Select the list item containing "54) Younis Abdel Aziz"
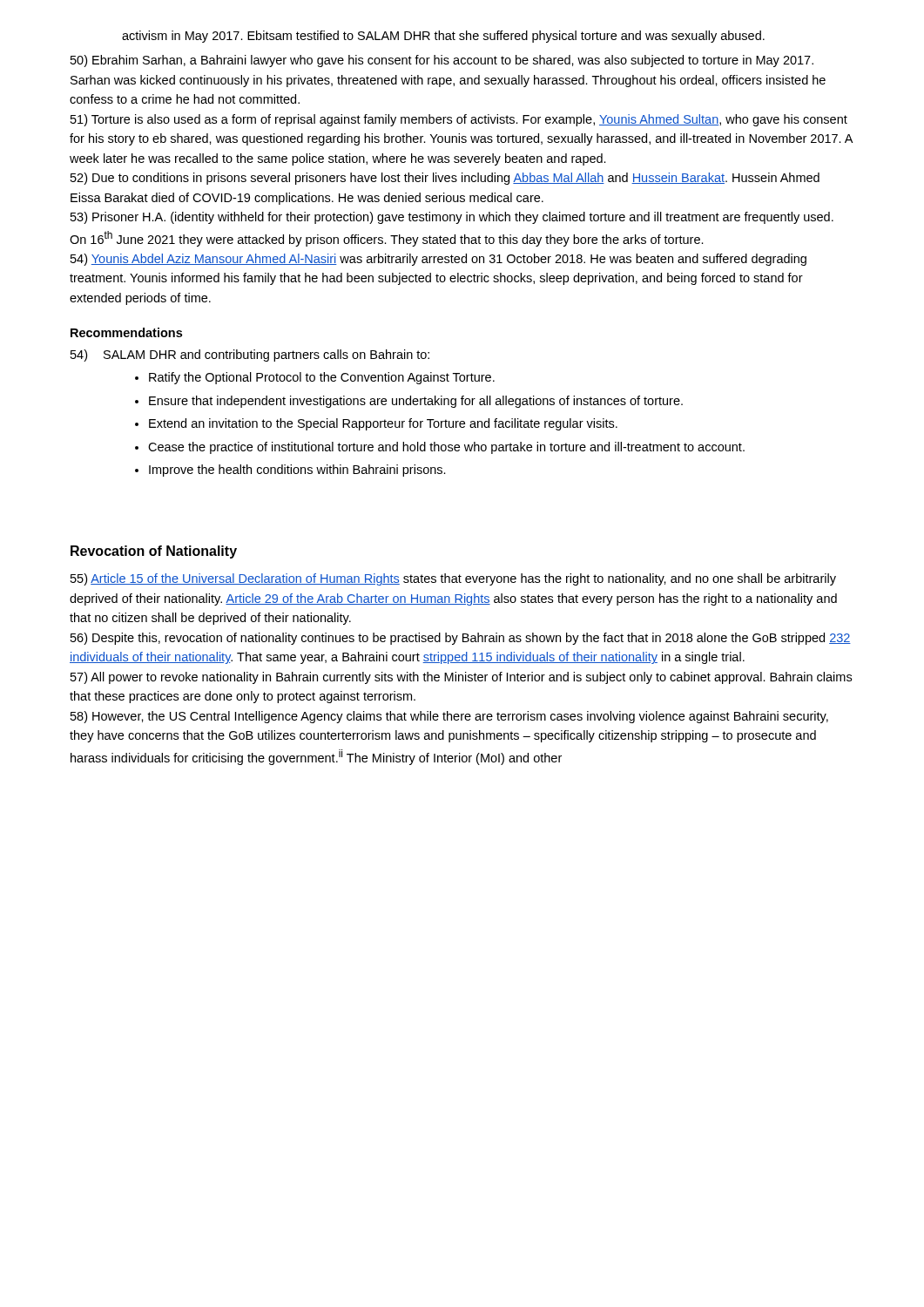 click(x=462, y=279)
